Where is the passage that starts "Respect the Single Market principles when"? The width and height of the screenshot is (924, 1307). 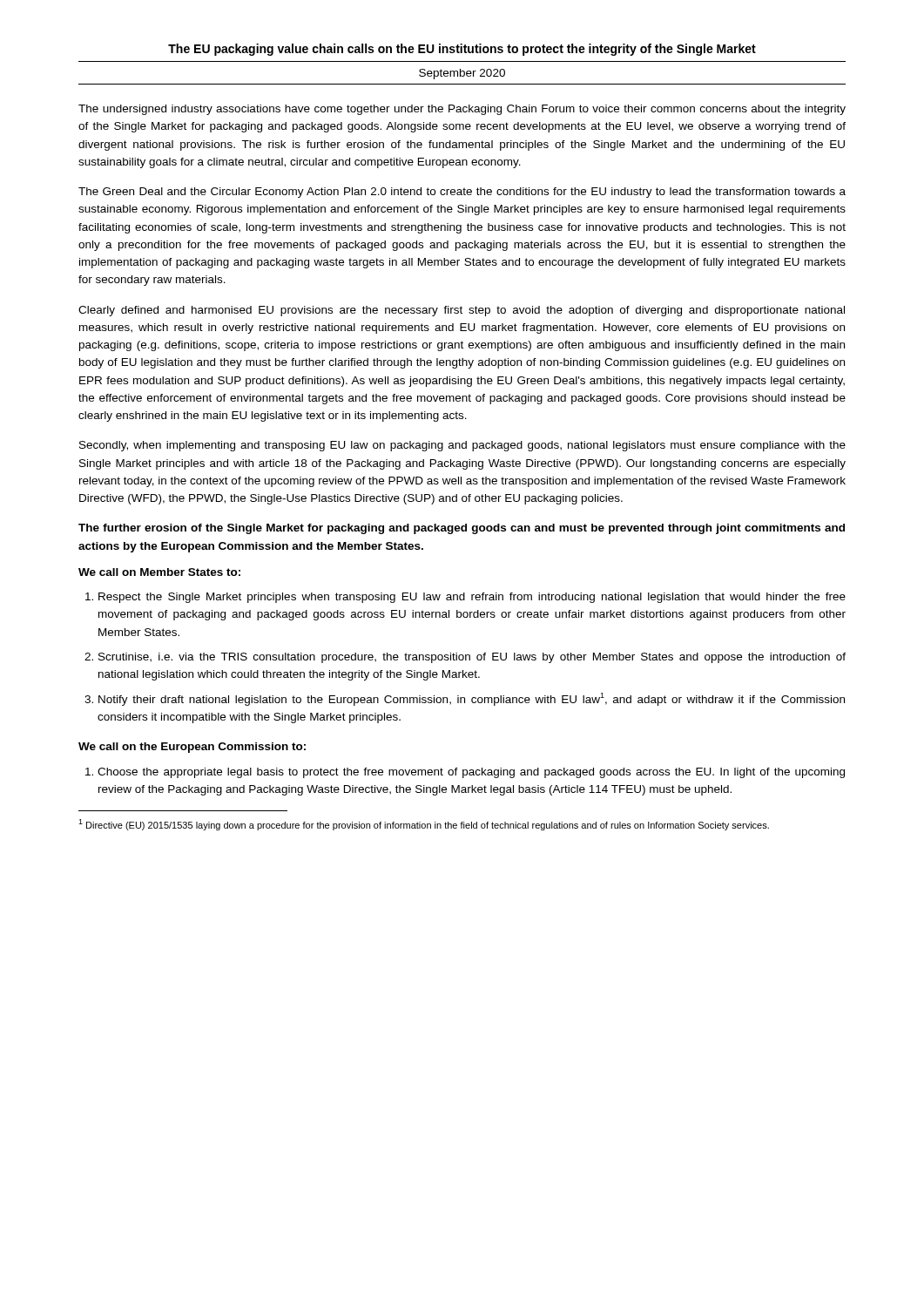(472, 614)
